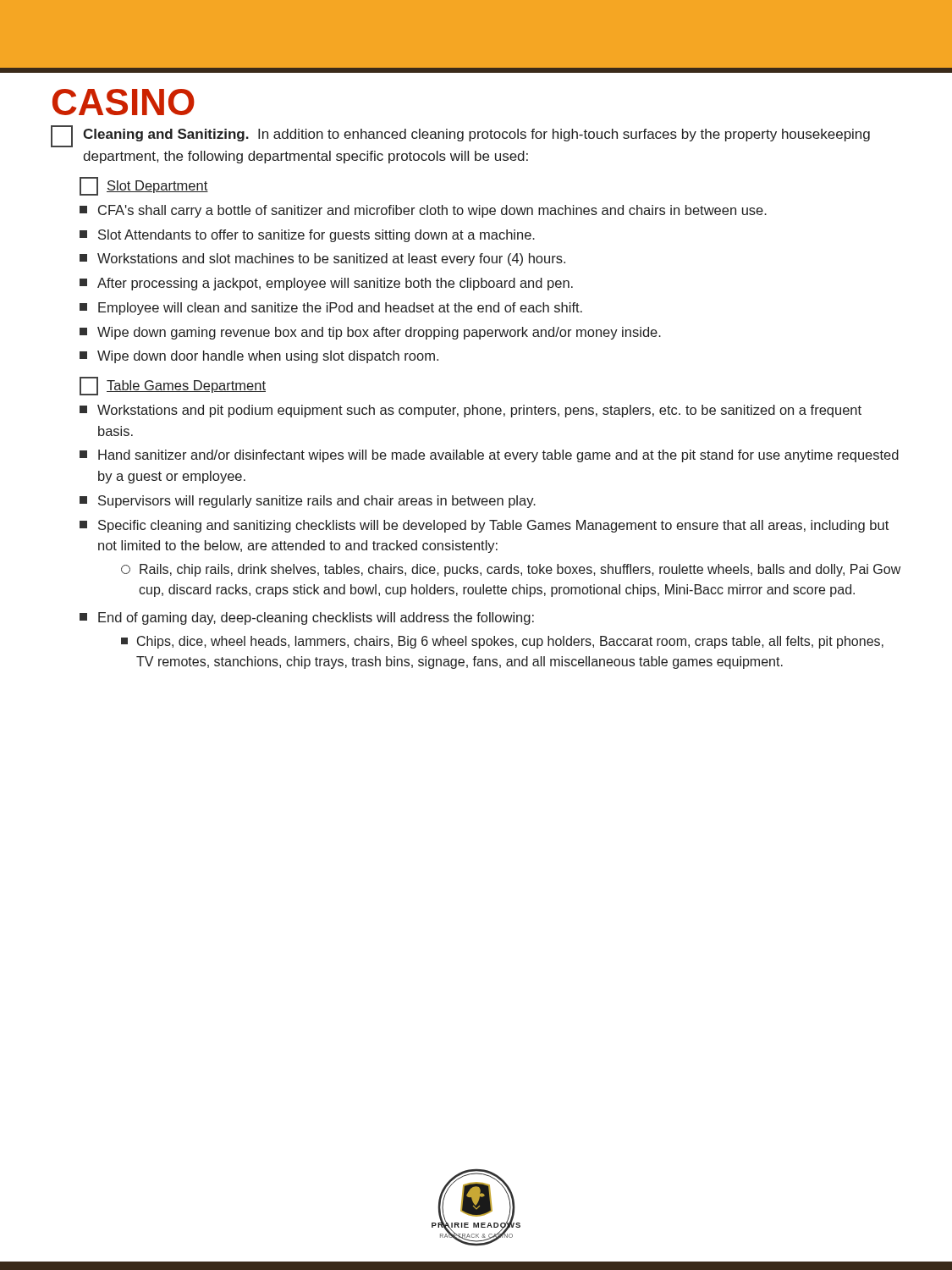Click the passage that begins "Workstations and pit podium"
The width and height of the screenshot is (952, 1270).
click(x=490, y=420)
